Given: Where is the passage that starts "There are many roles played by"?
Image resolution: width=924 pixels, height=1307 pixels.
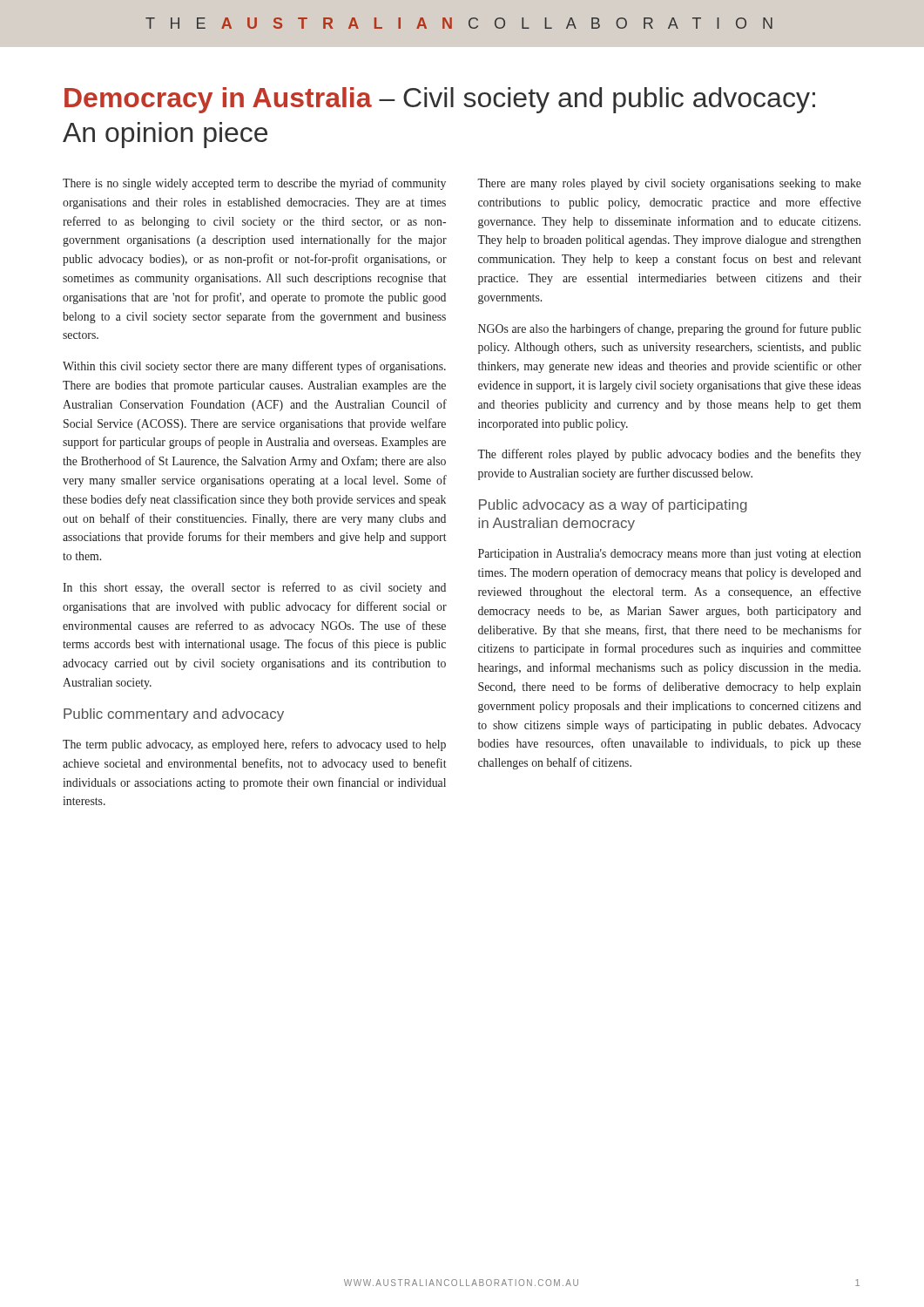Looking at the screenshot, I should (x=669, y=240).
